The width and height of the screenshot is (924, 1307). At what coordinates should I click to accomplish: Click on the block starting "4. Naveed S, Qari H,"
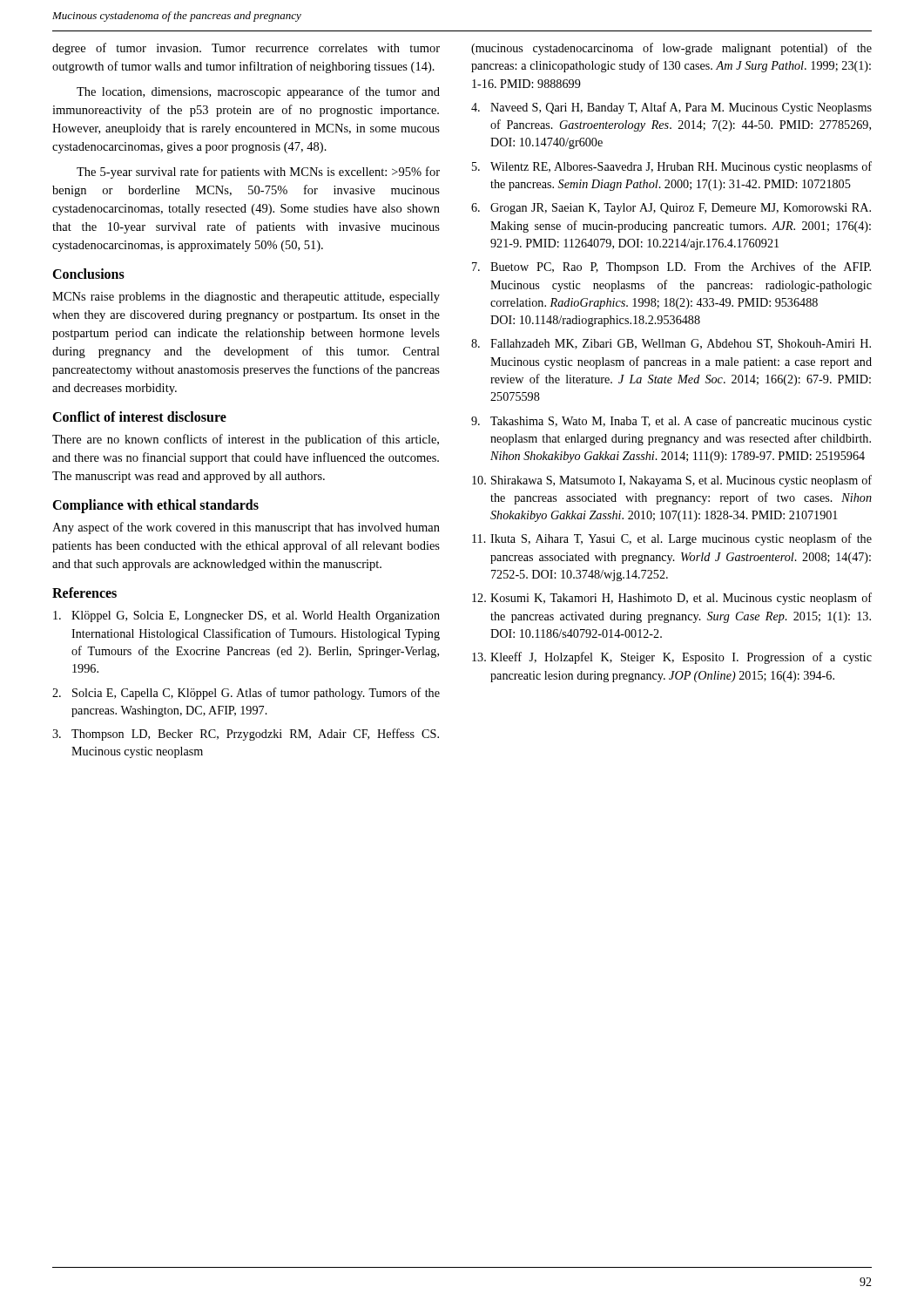point(671,125)
